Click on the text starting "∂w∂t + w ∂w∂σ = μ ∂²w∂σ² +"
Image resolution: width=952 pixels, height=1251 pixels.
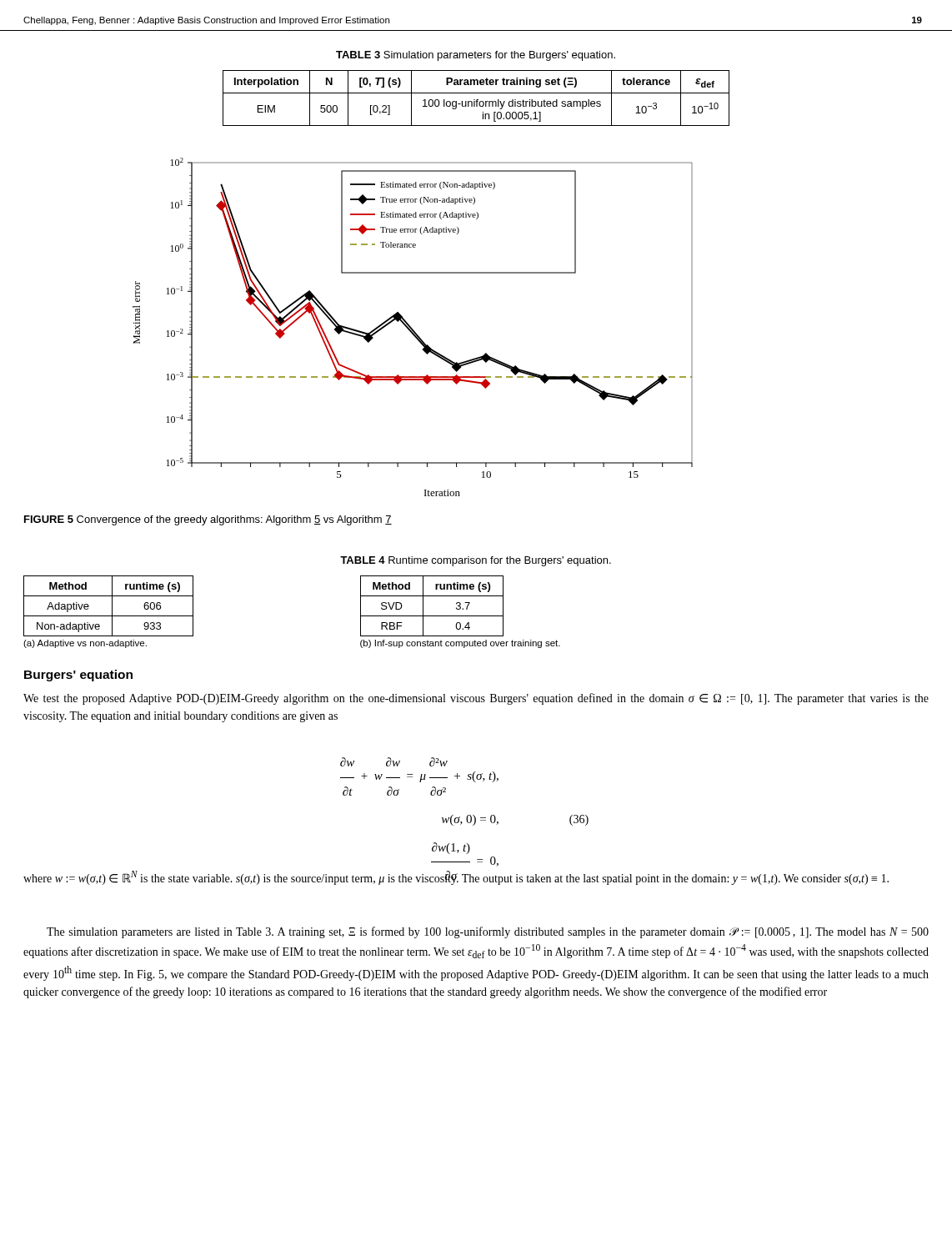pyautogui.click(x=464, y=820)
